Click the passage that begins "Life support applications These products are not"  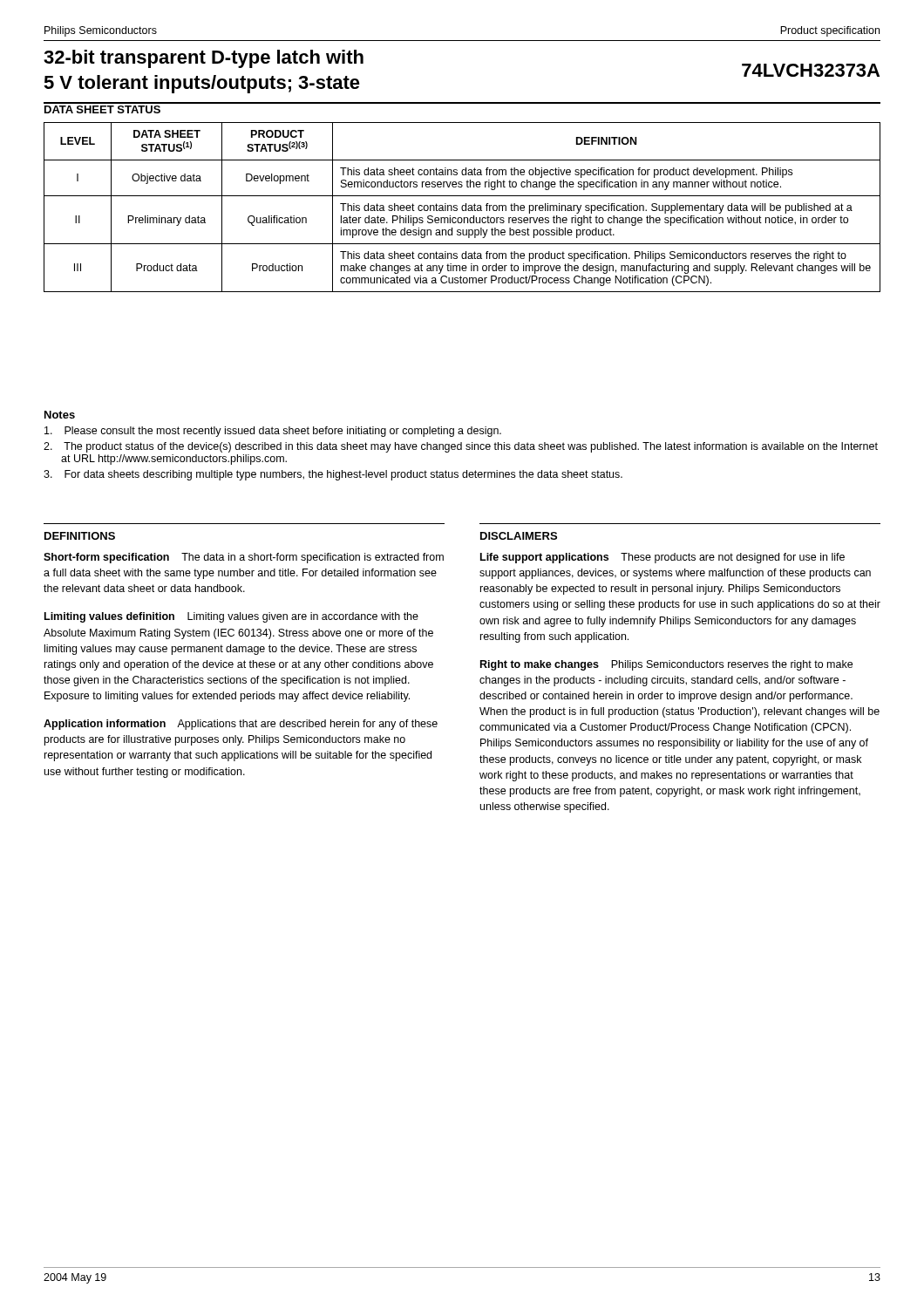[x=680, y=597]
